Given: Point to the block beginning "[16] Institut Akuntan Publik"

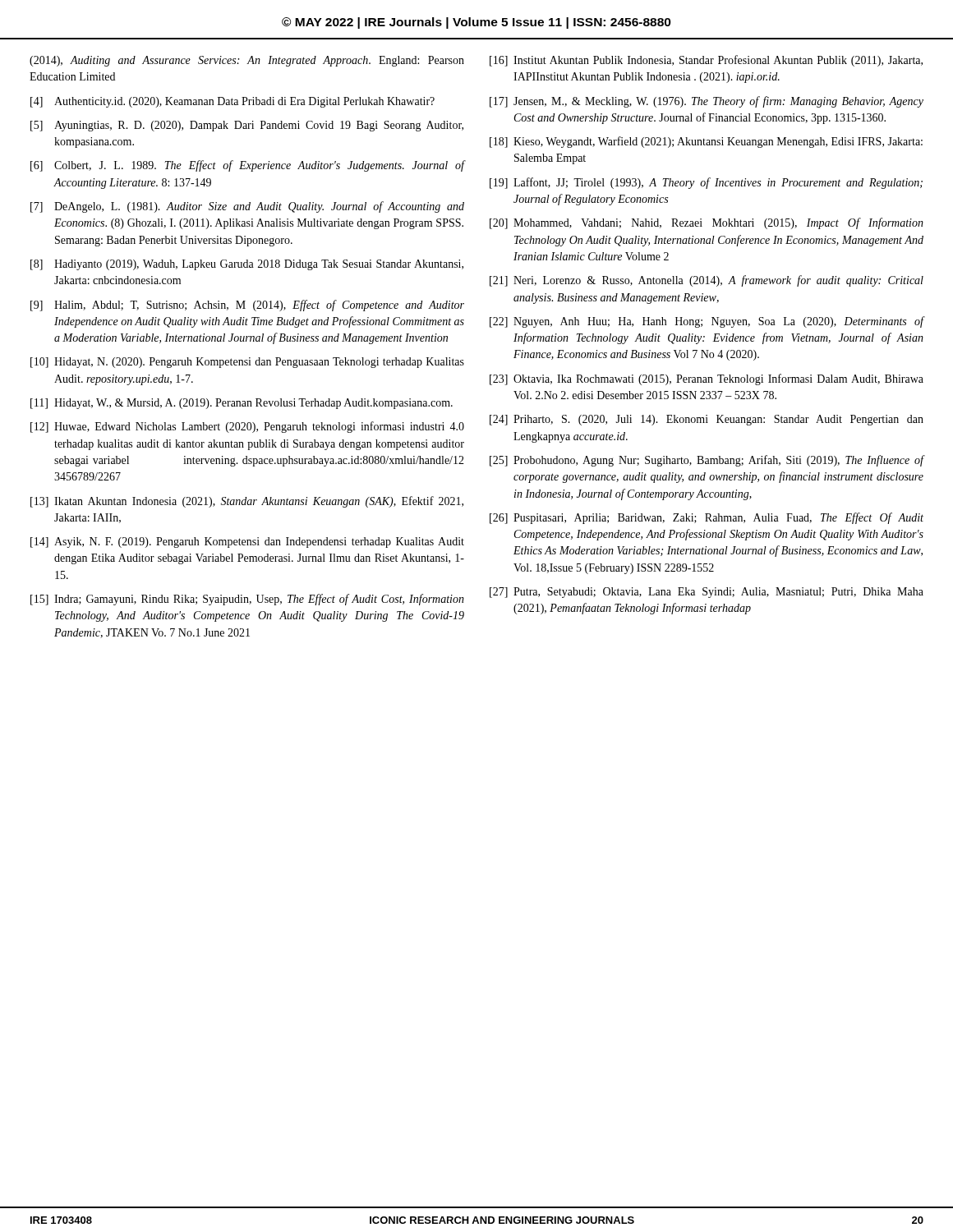Looking at the screenshot, I should pos(706,69).
